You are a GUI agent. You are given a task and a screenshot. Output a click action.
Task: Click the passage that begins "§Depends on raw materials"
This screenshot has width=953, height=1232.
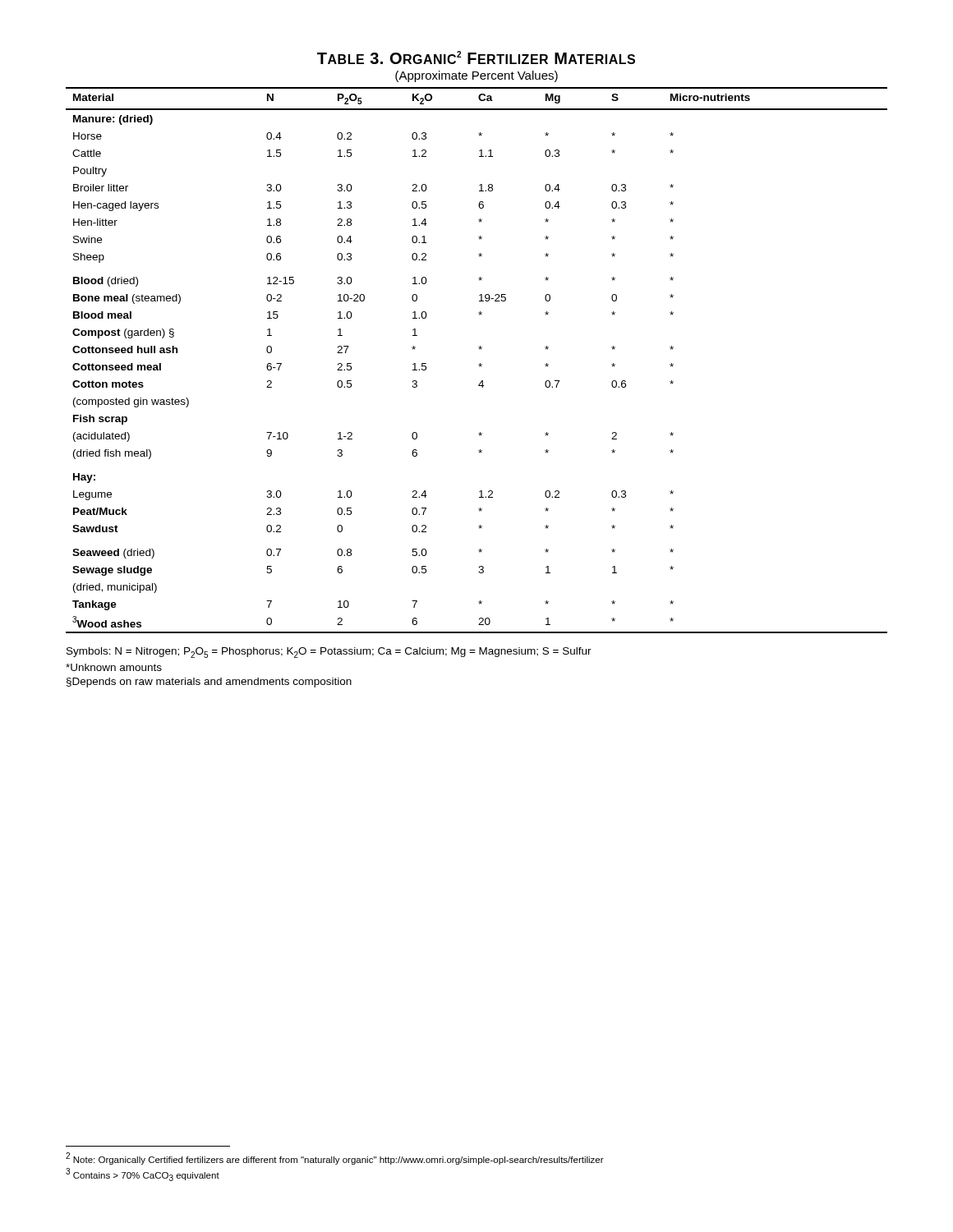coord(209,681)
